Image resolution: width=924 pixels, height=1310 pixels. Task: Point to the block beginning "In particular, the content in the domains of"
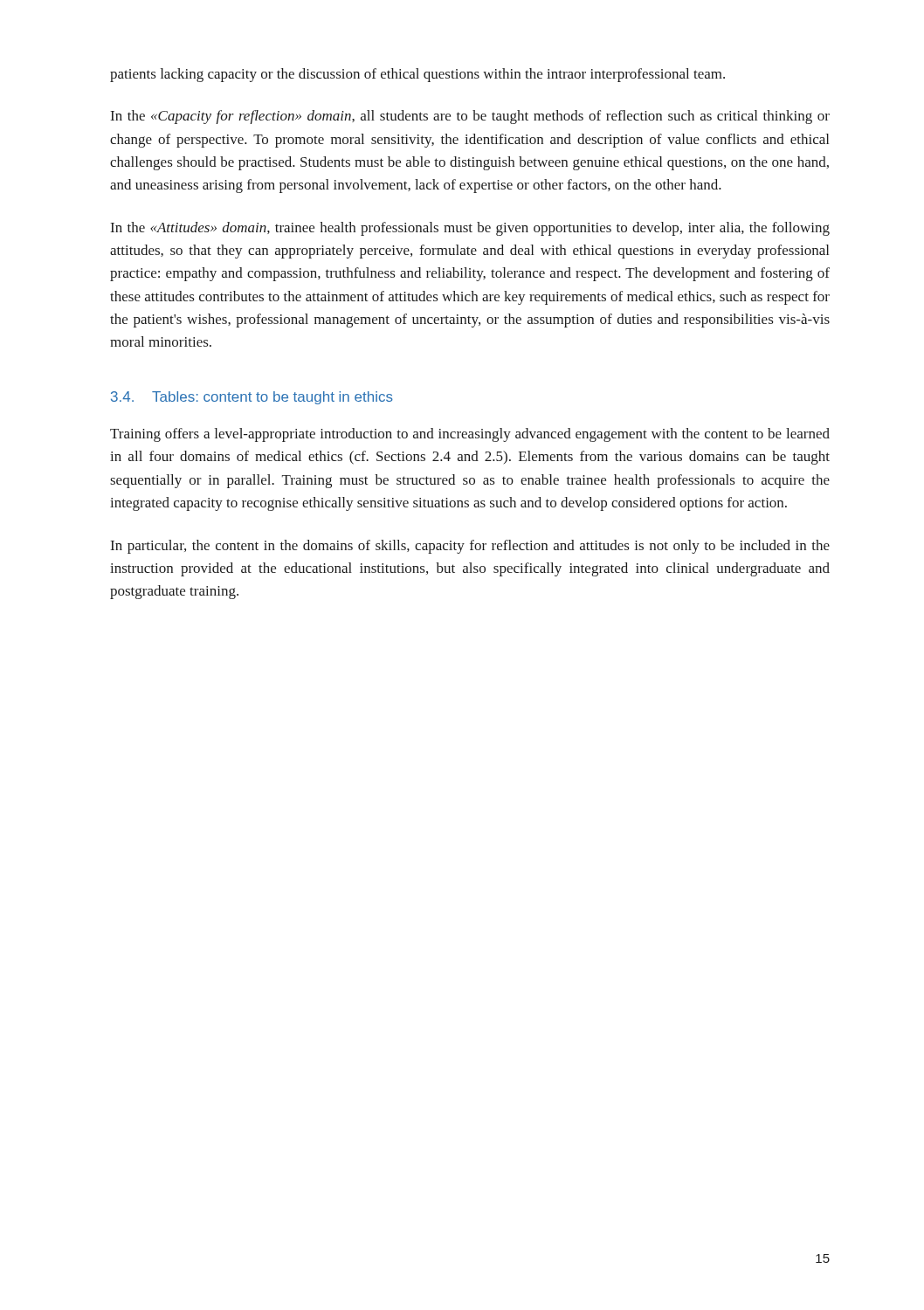[x=470, y=568]
